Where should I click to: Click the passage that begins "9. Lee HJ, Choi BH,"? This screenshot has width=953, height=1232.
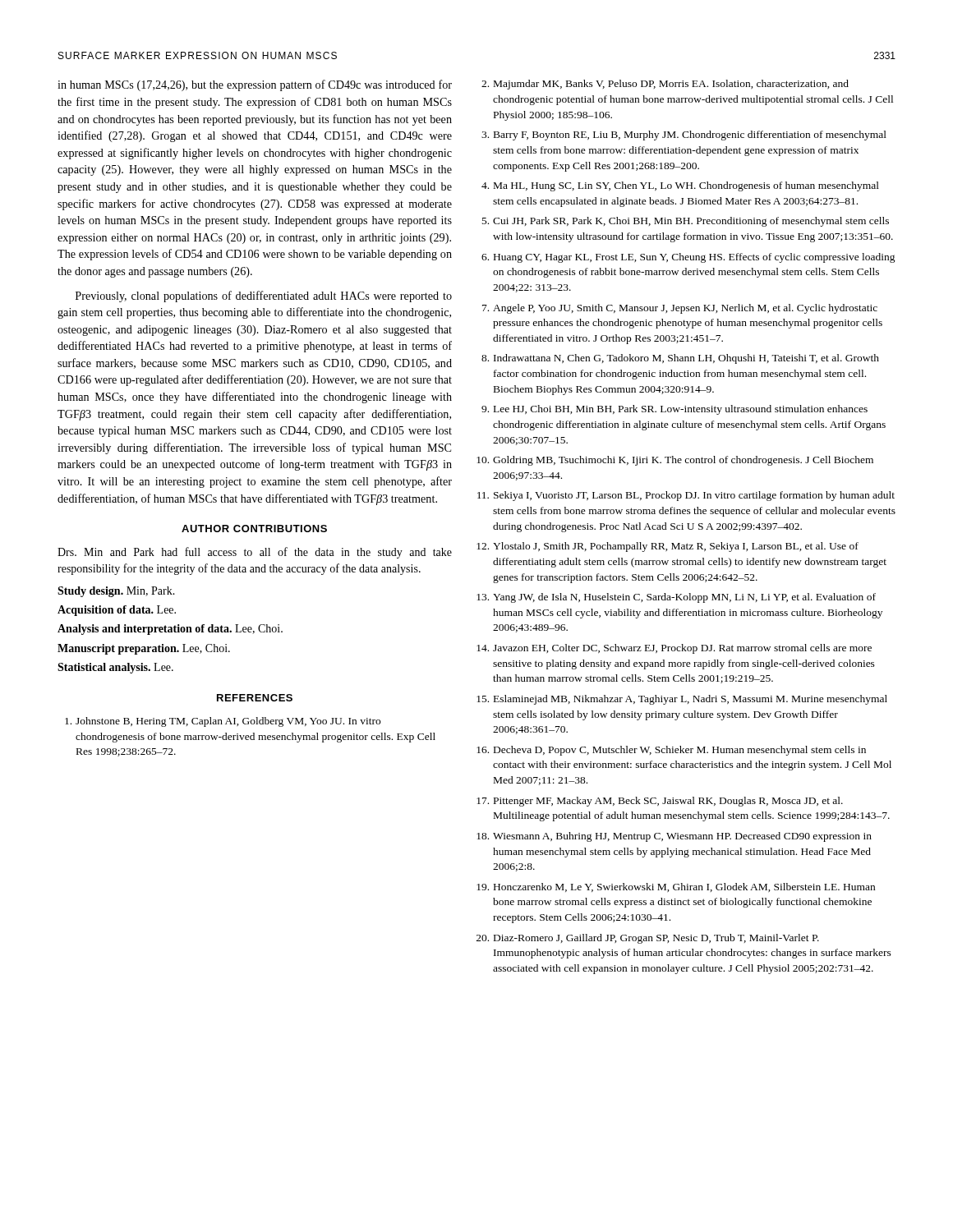coord(685,425)
